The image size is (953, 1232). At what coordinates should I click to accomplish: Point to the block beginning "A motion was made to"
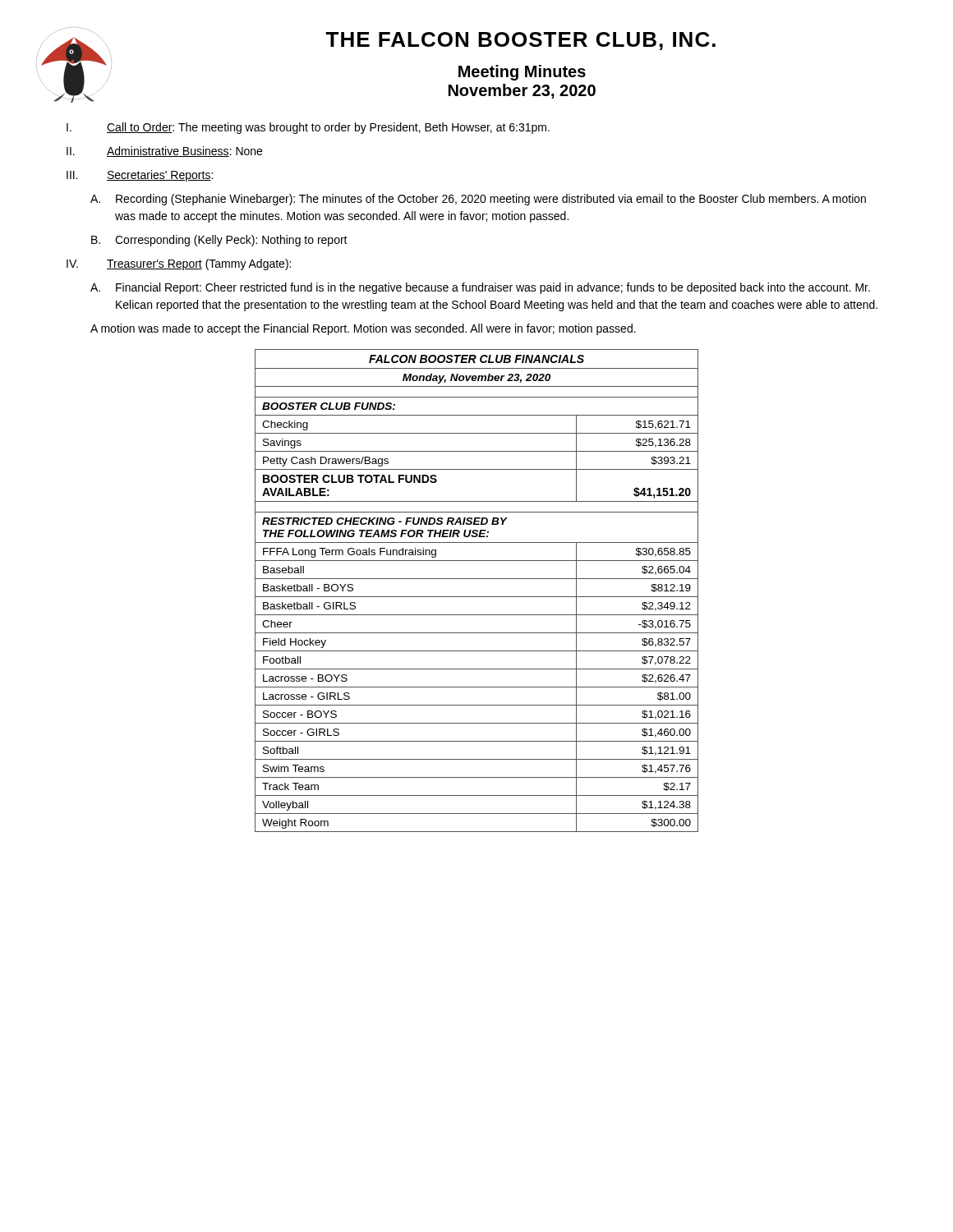tap(363, 329)
